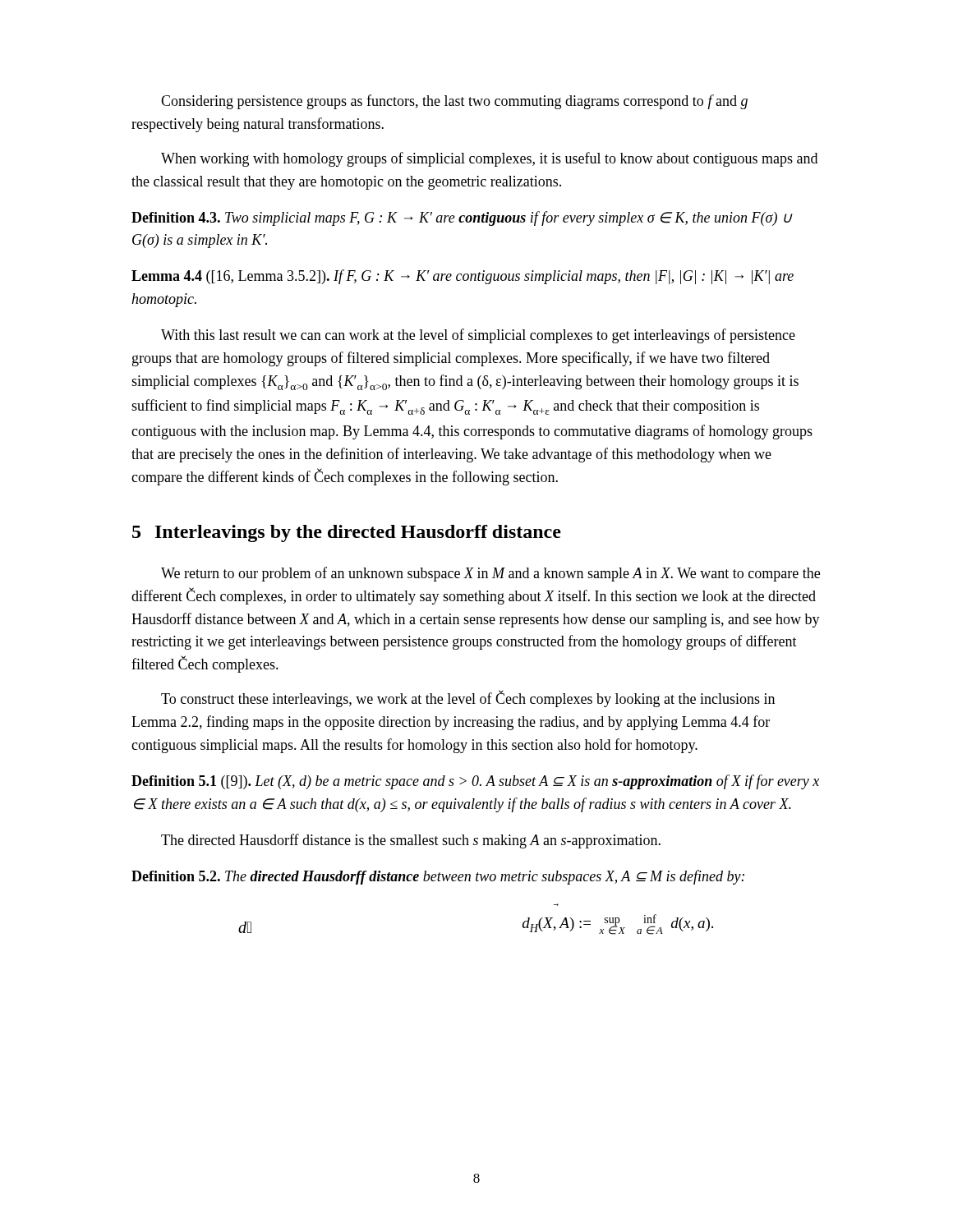Image resolution: width=953 pixels, height=1232 pixels.
Task: Navigate to the block starting "We return to our problem of"
Action: pyautogui.click(x=476, y=620)
